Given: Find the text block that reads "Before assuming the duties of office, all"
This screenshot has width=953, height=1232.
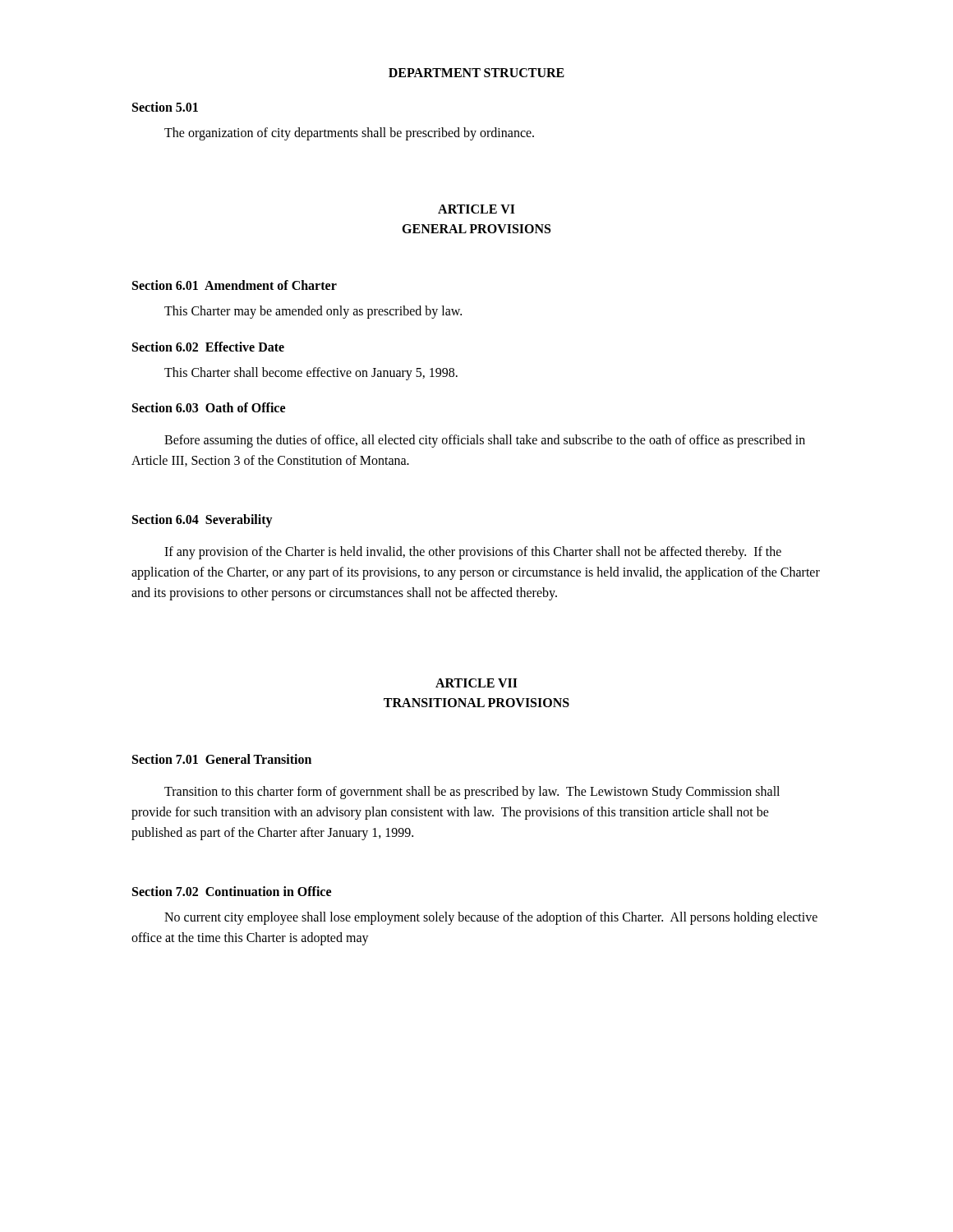Looking at the screenshot, I should coord(468,450).
